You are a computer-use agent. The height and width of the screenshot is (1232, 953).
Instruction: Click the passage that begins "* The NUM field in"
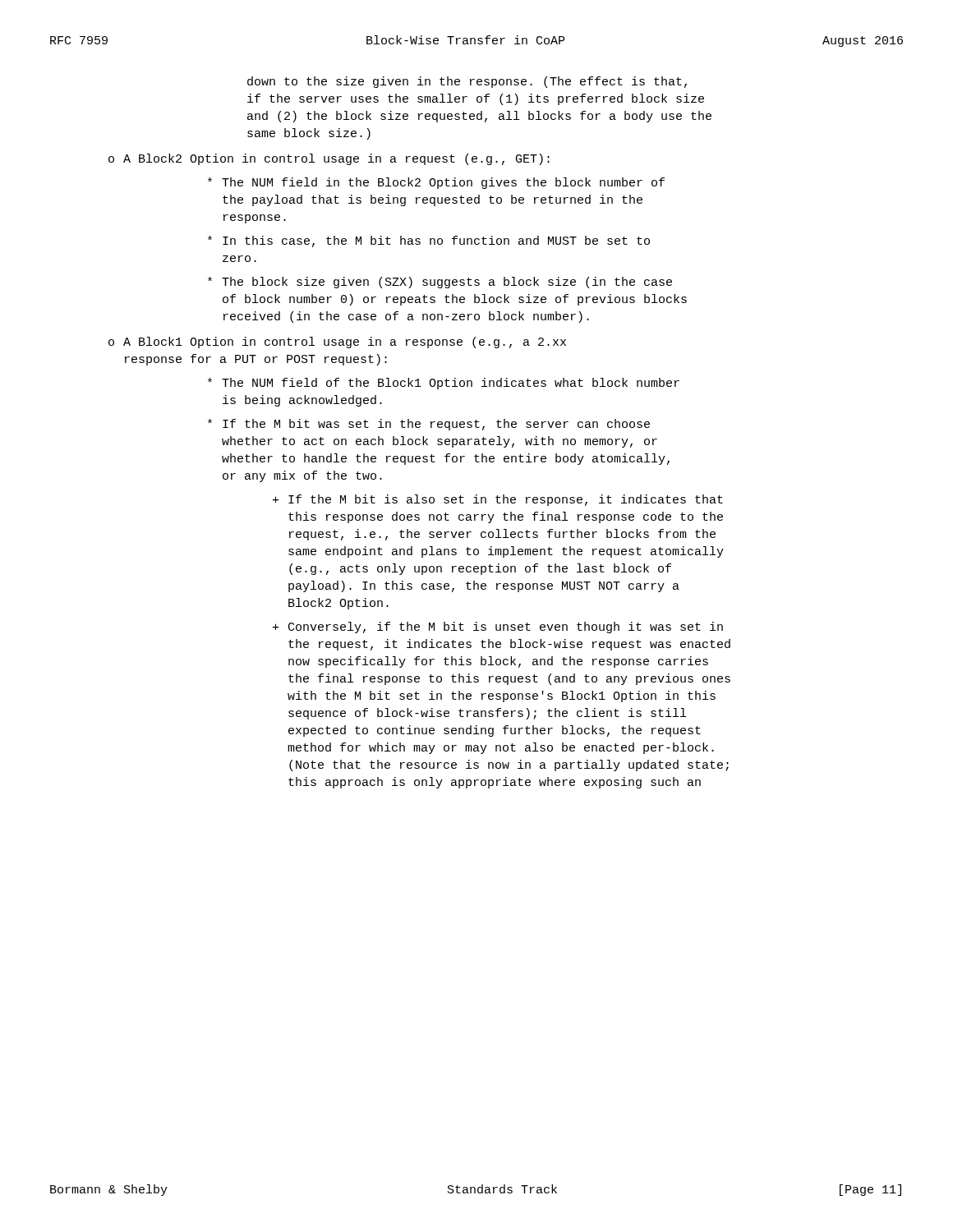click(x=542, y=201)
